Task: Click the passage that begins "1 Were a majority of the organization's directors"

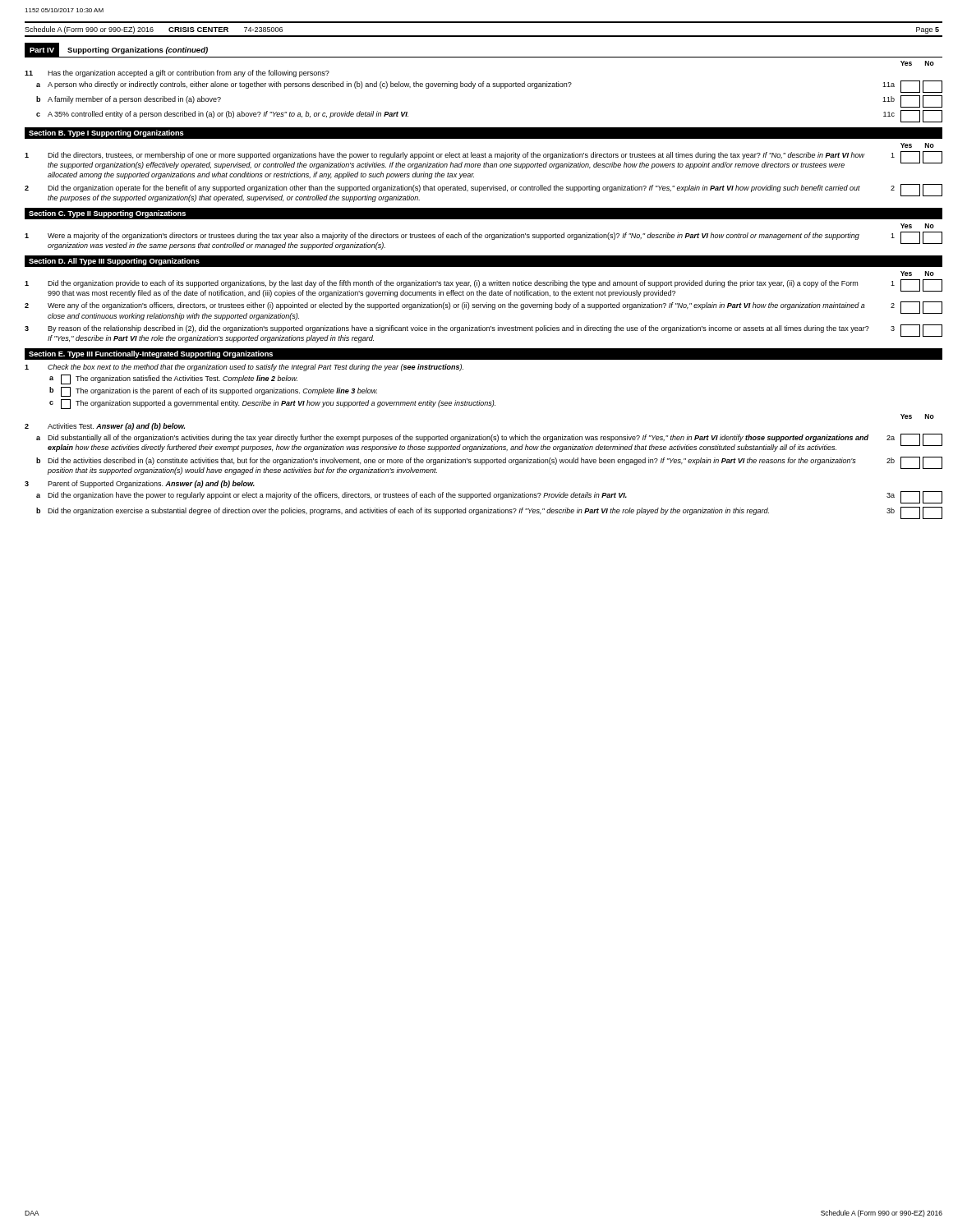Action: [484, 241]
